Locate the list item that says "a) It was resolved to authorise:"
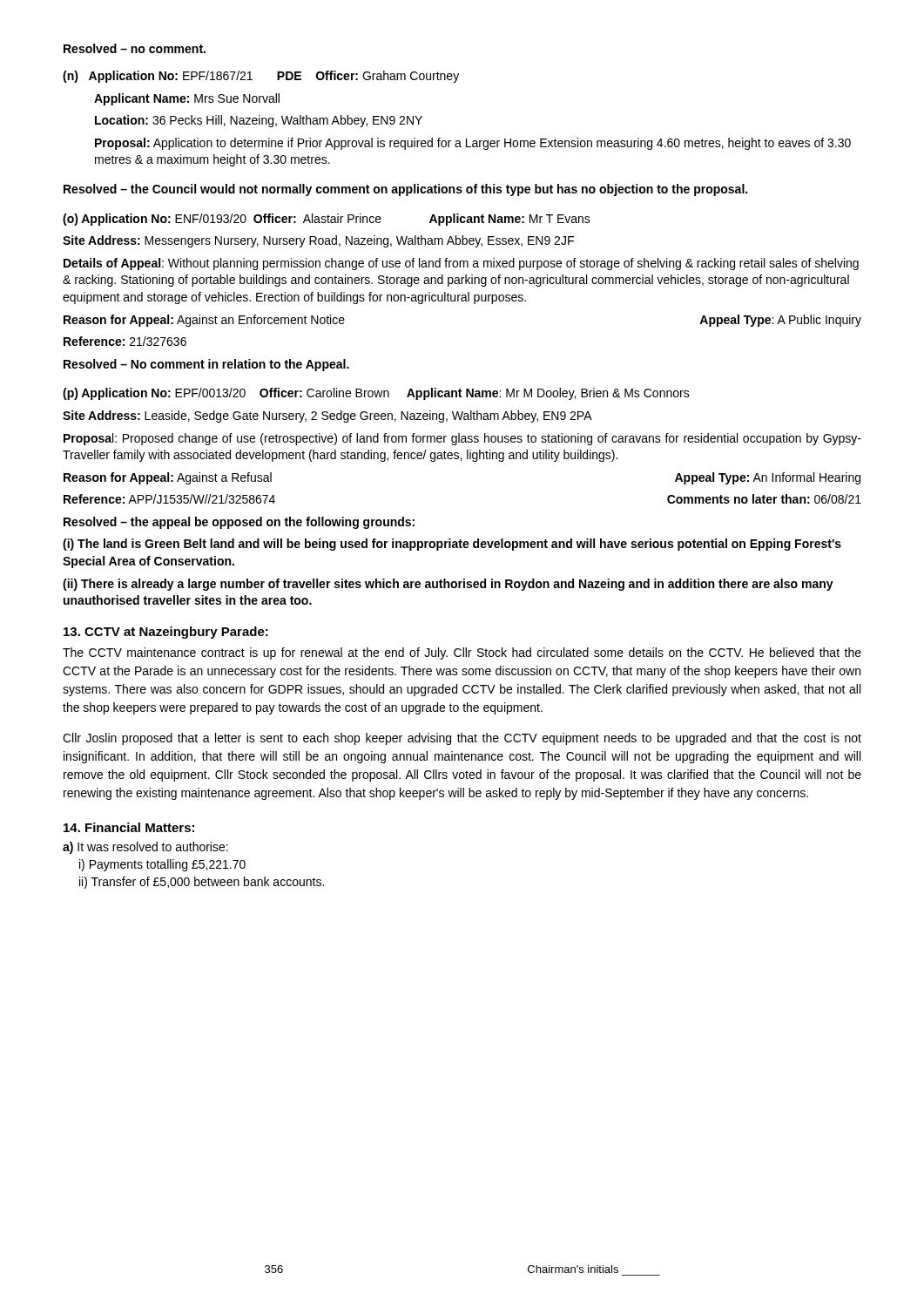This screenshot has width=924, height=1307. (146, 847)
